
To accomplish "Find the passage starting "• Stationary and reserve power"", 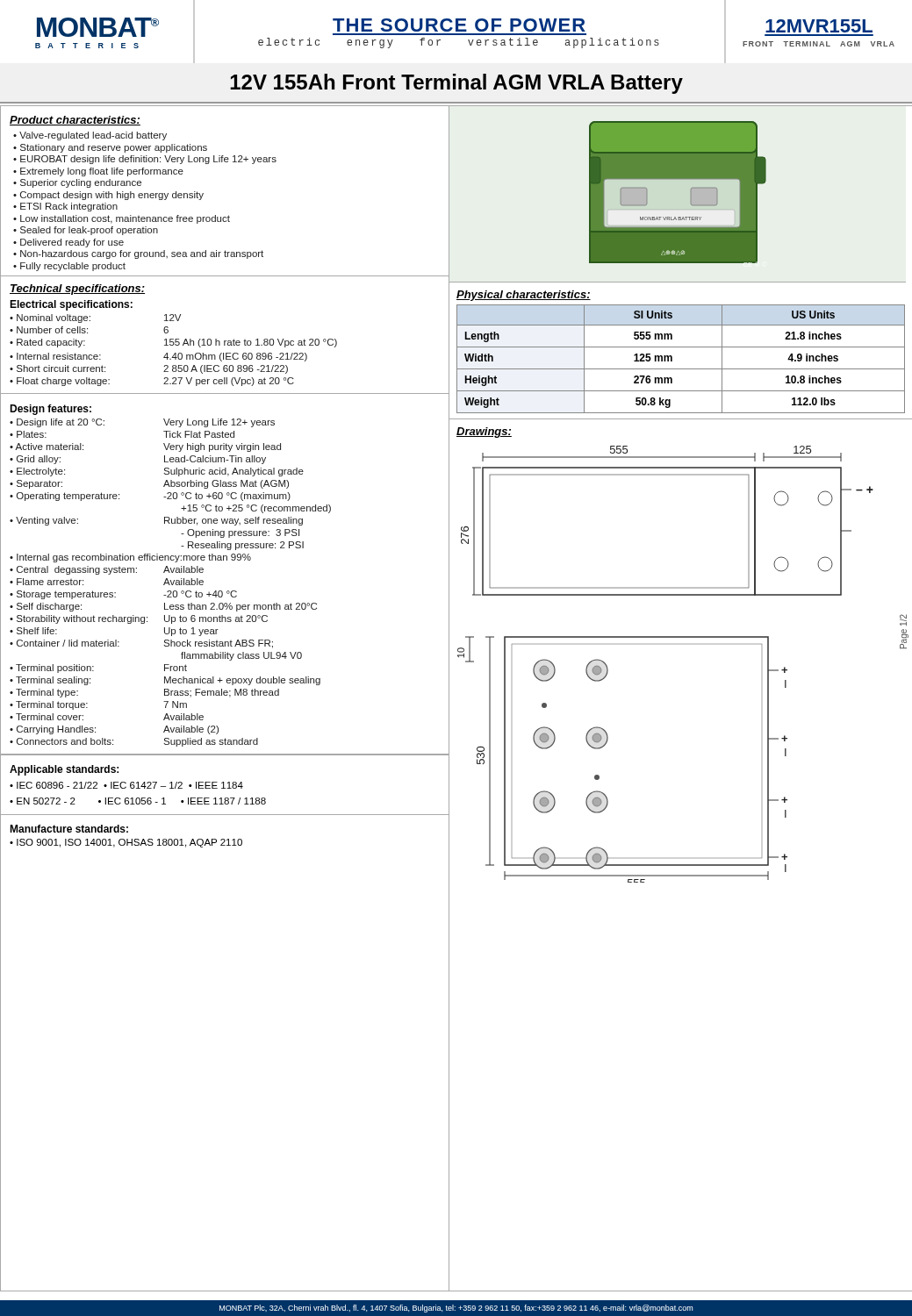I will pyautogui.click(x=110, y=147).
